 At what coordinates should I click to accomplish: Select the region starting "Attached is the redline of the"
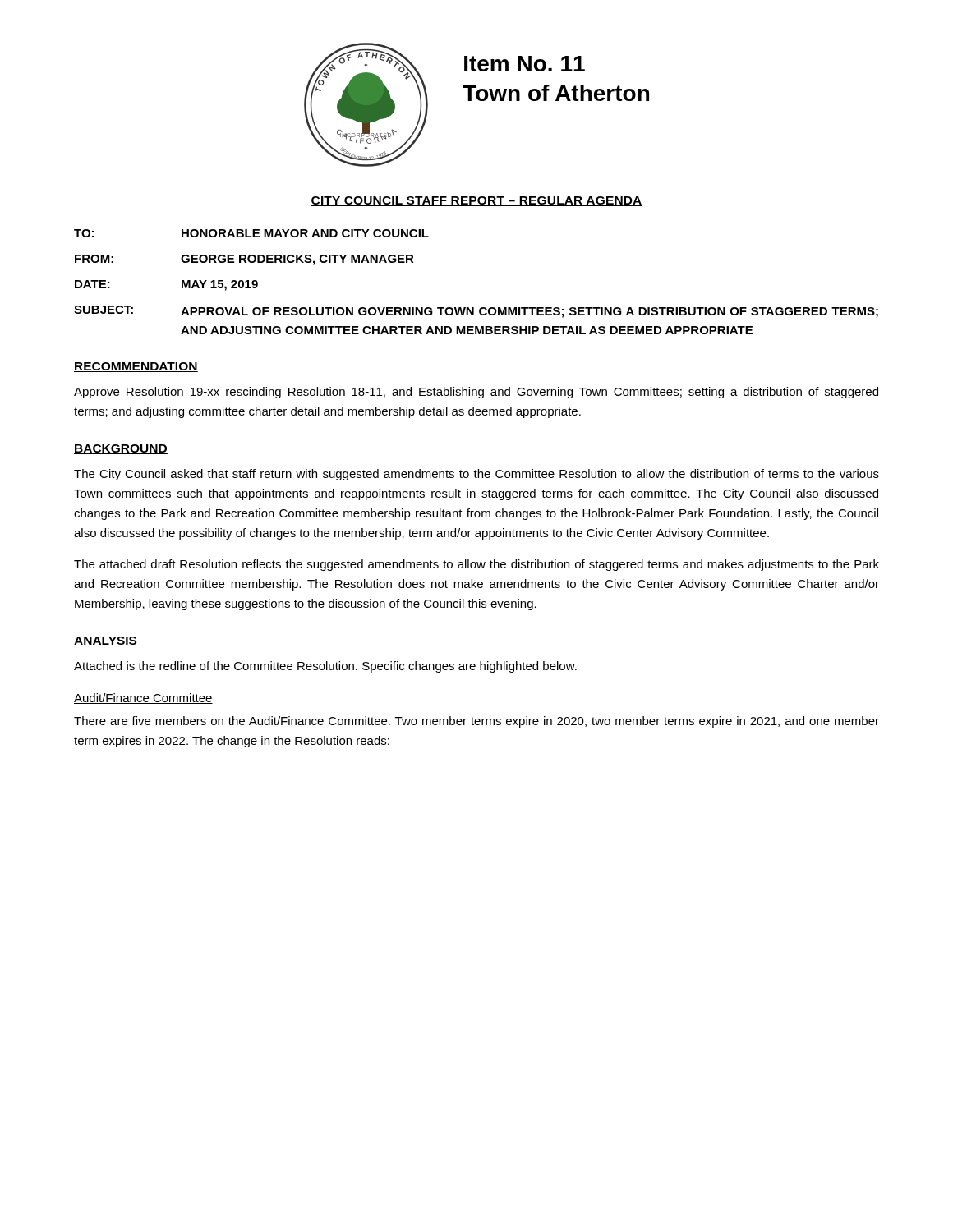[326, 666]
